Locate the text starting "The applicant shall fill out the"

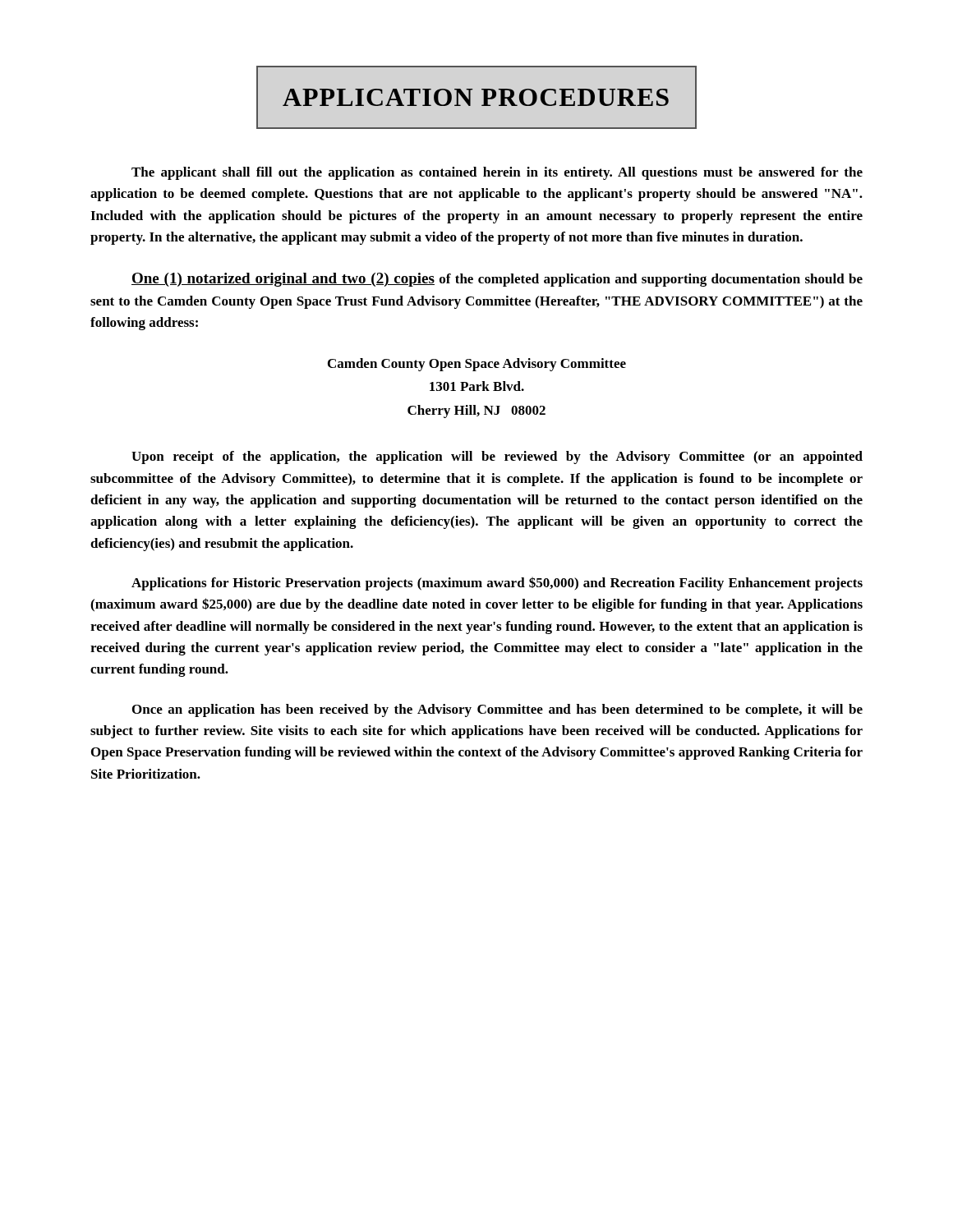click(x=476, y=205)
